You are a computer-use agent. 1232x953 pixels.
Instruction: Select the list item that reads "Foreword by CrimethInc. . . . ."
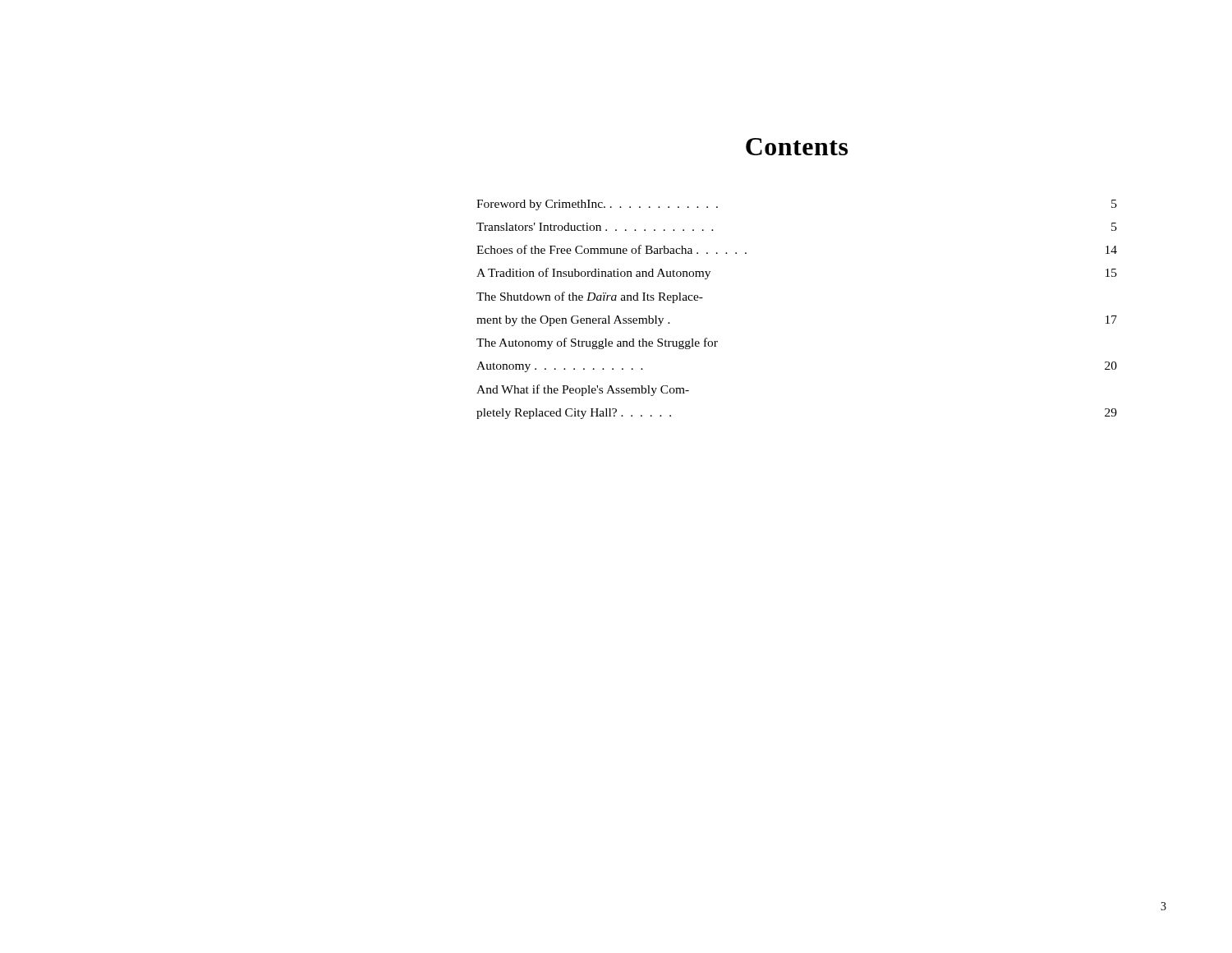click(x=535, y=205)
